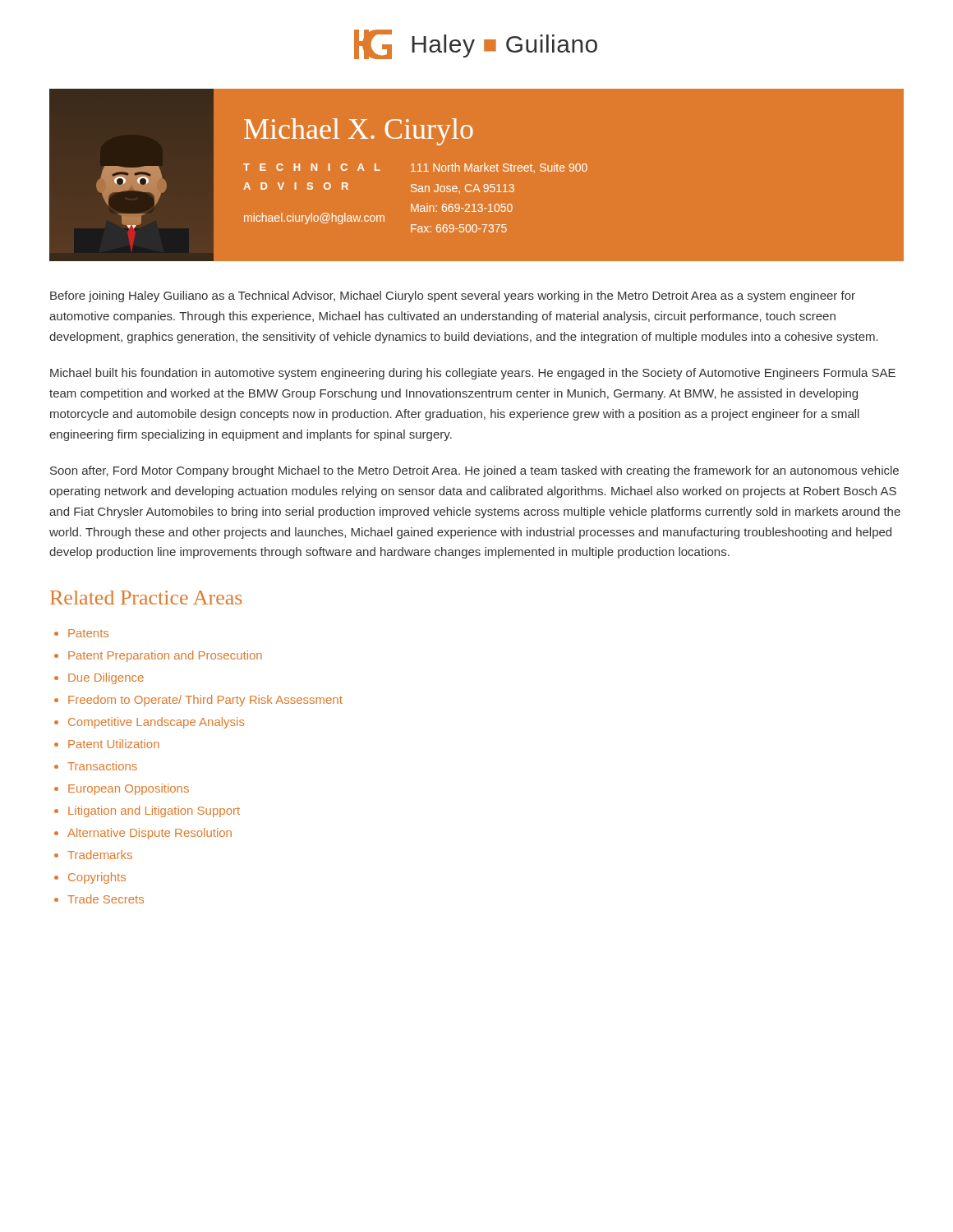Click on the list item with the text "Freedom to Operate/ Third Party"
Viewport: 953px width, 1232px height.
tap(205, 699)
